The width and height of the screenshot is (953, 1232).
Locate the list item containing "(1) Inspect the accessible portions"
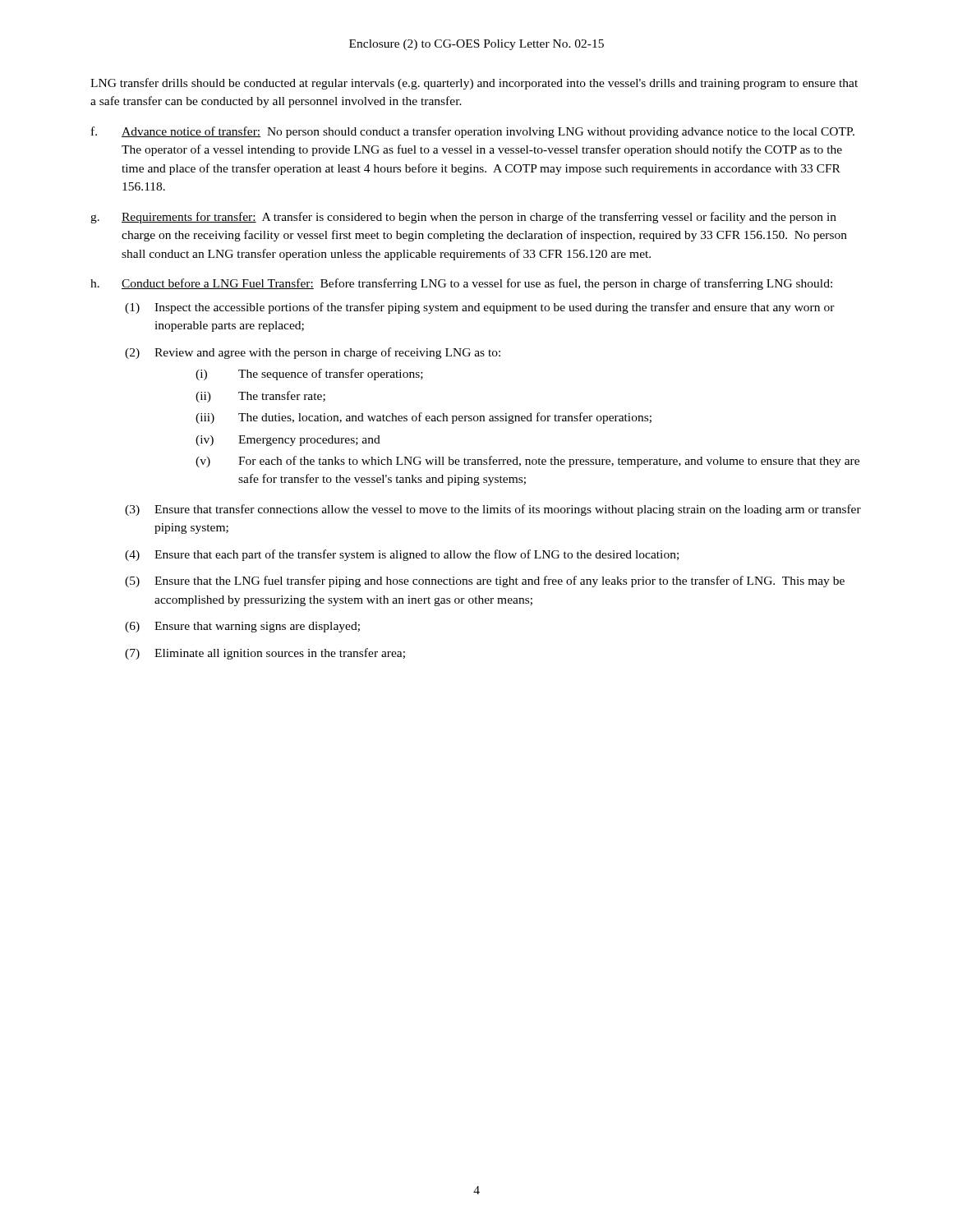[x=494, y=316]
